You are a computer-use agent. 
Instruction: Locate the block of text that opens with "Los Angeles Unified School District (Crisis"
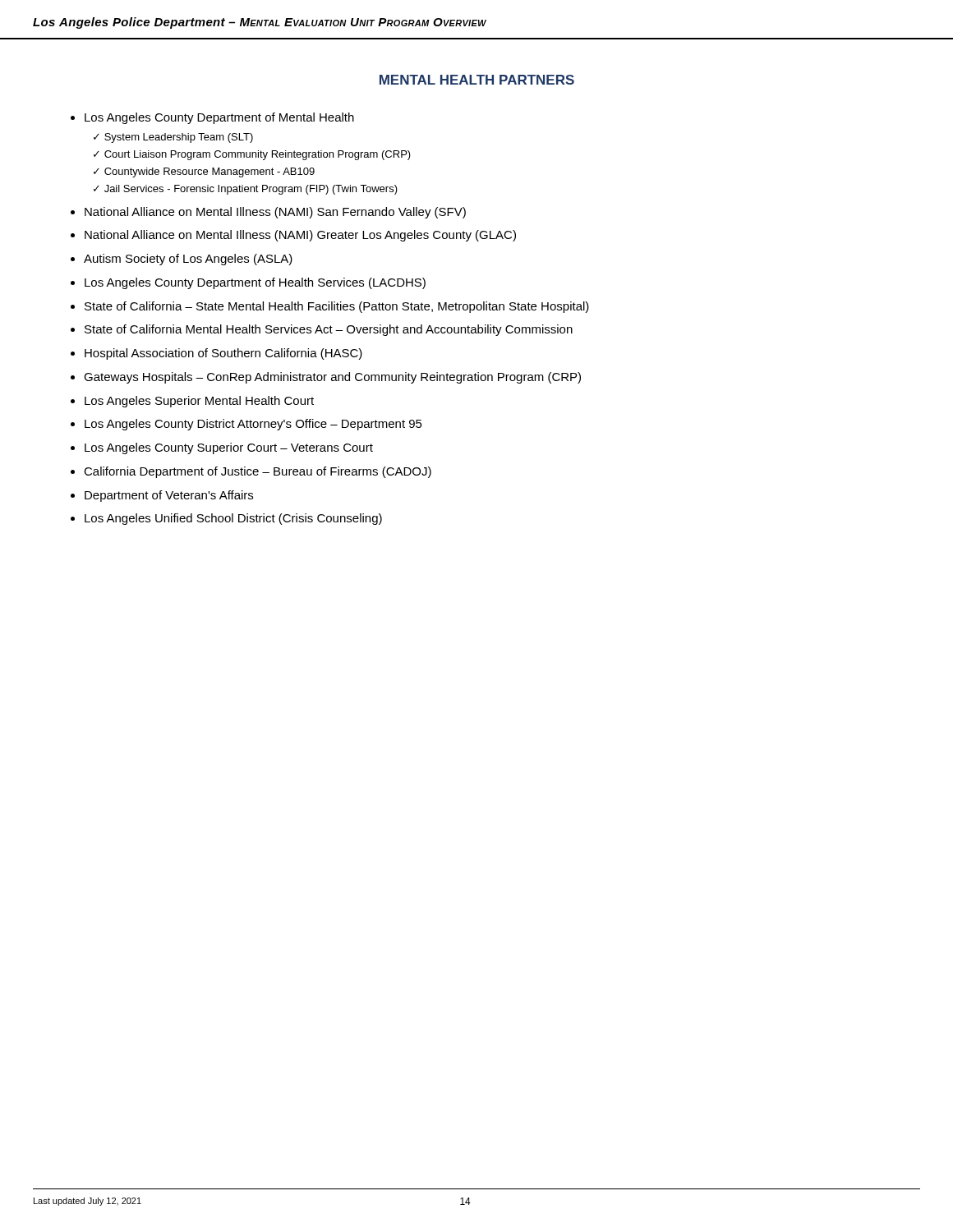(233, 518)
